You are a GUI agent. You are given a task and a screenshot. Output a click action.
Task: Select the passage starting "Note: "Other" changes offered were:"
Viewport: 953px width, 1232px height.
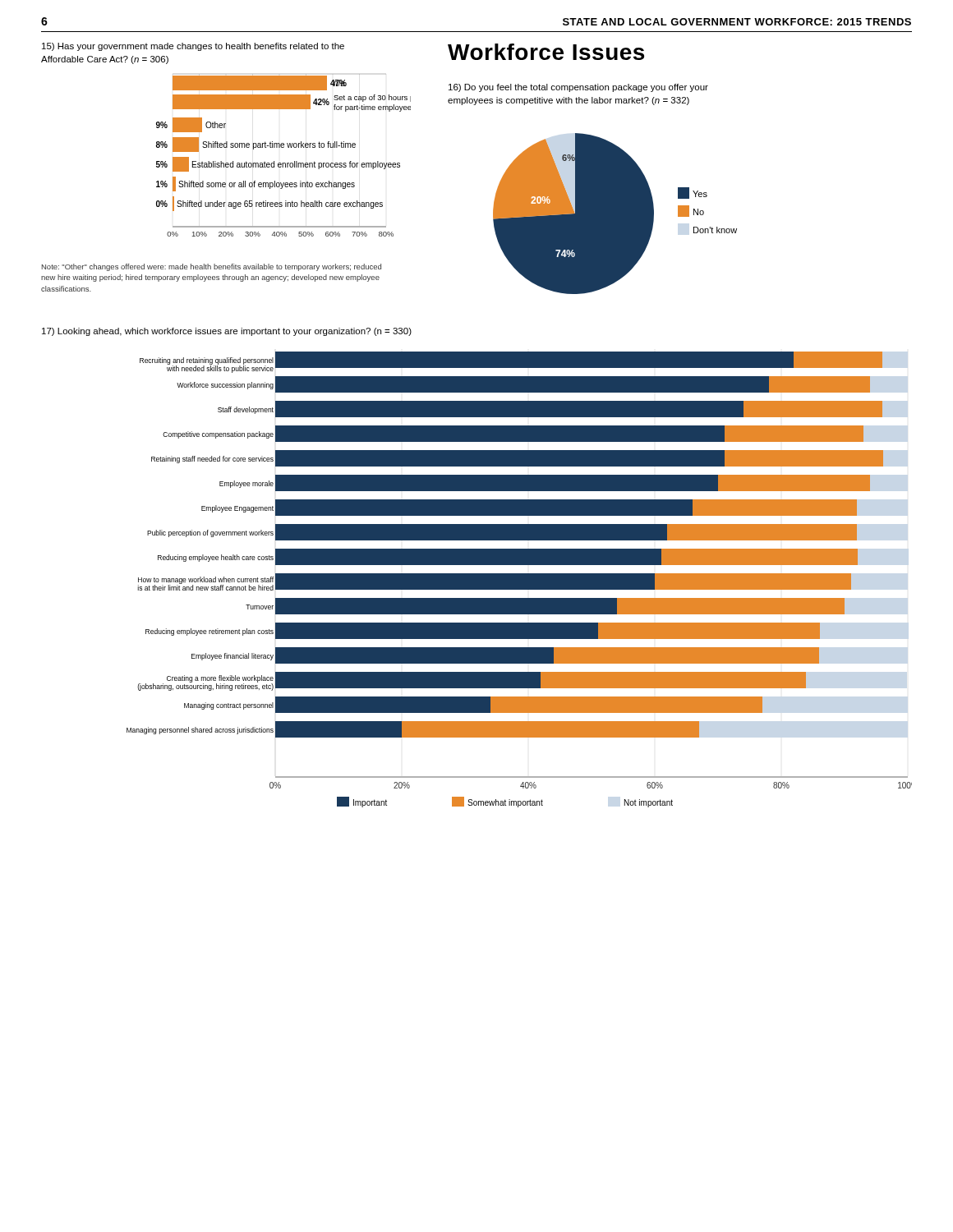tap(211, 277)
